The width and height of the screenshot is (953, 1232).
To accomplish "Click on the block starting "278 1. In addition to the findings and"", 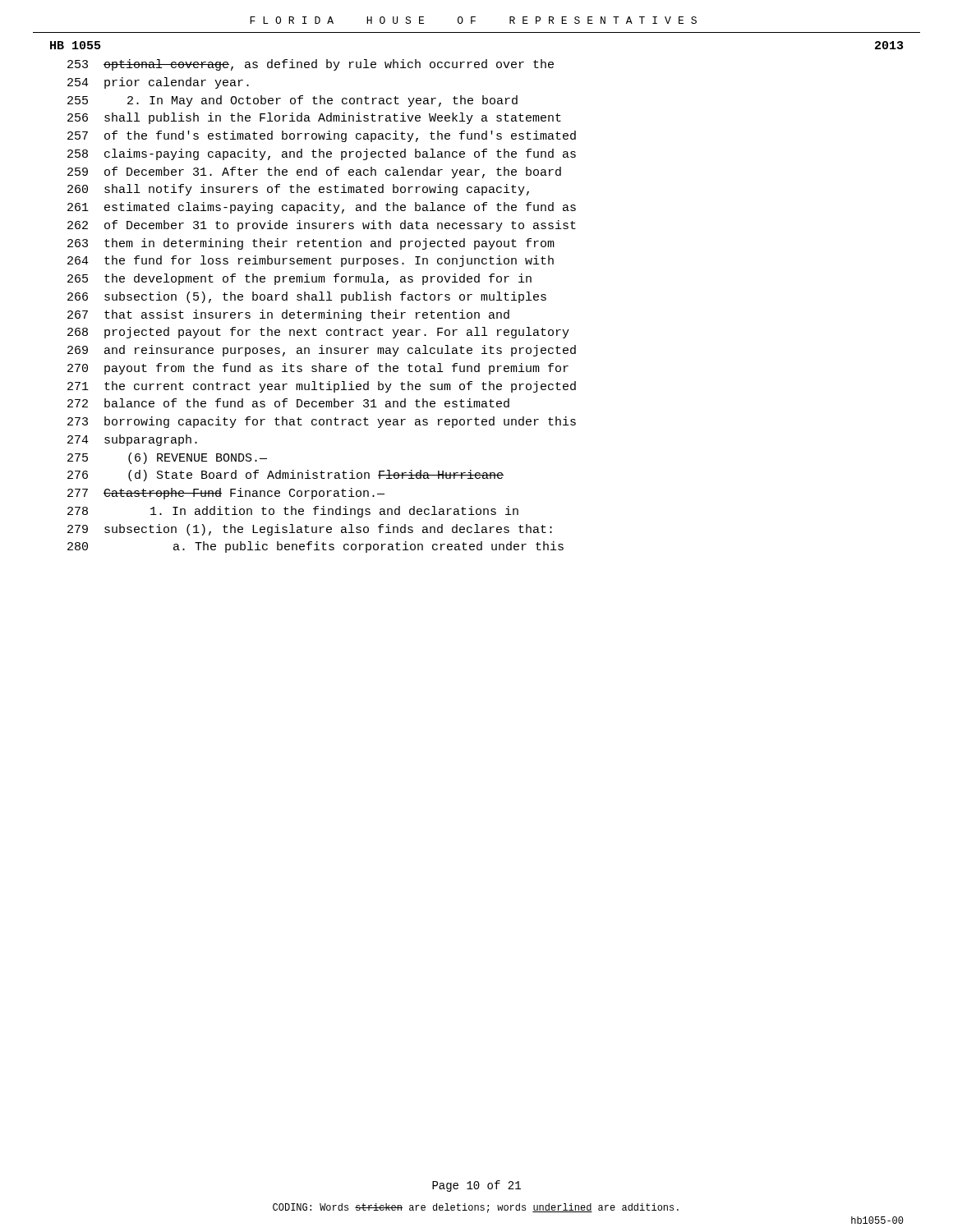I will pos(476,521).
